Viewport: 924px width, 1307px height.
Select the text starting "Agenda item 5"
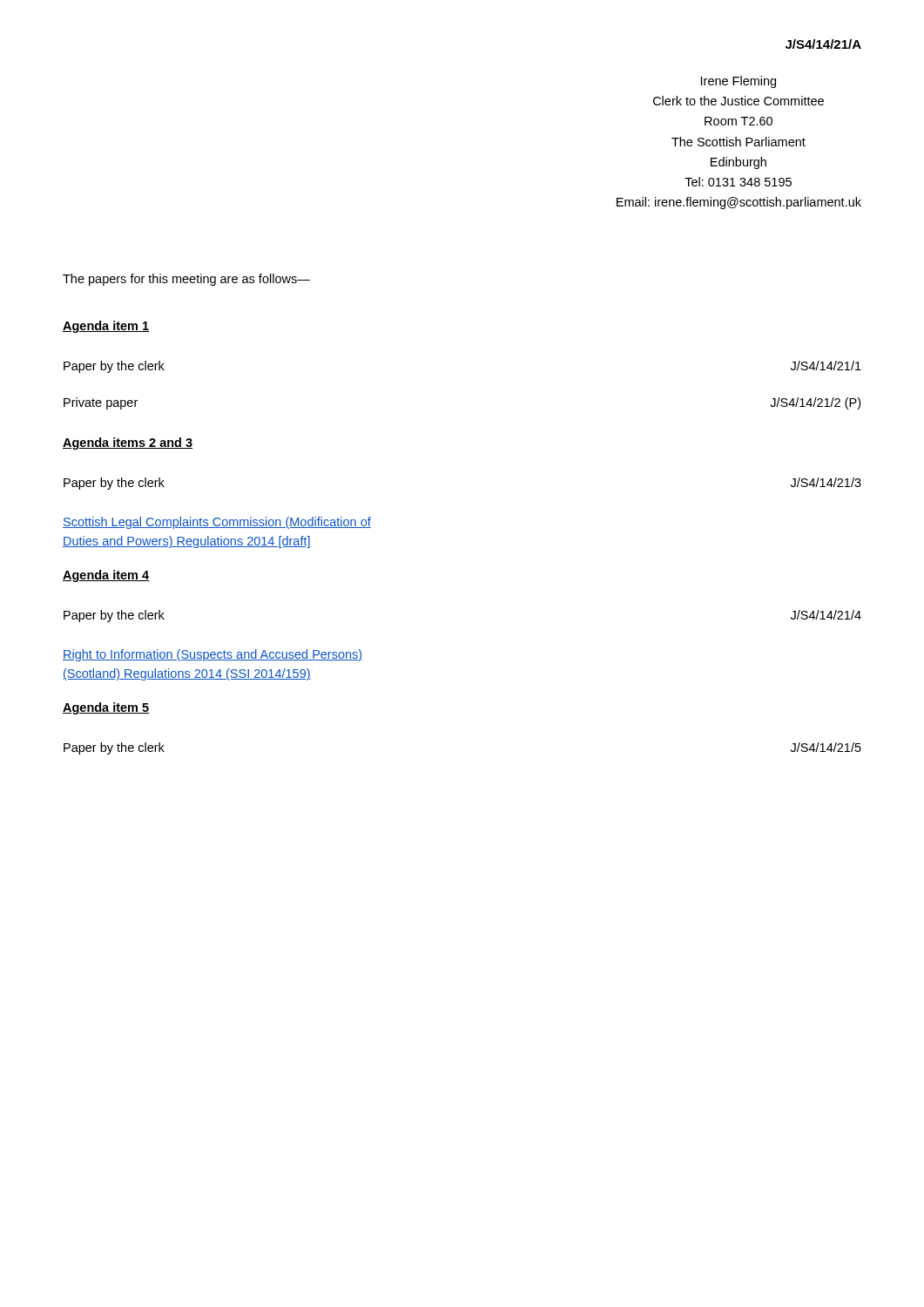[106, 708]
